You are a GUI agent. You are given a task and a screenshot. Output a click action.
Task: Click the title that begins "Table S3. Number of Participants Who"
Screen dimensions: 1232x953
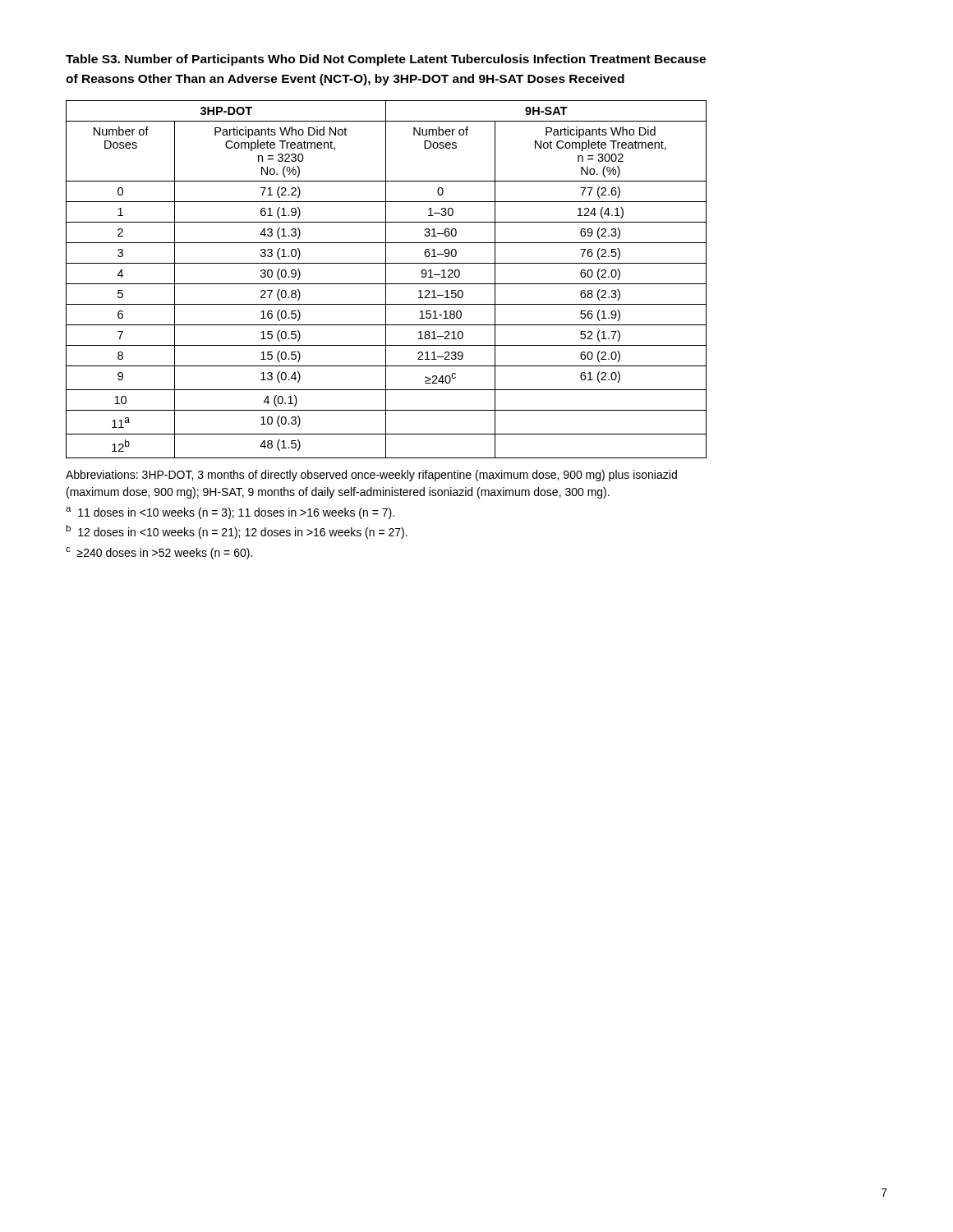[386, 69]
